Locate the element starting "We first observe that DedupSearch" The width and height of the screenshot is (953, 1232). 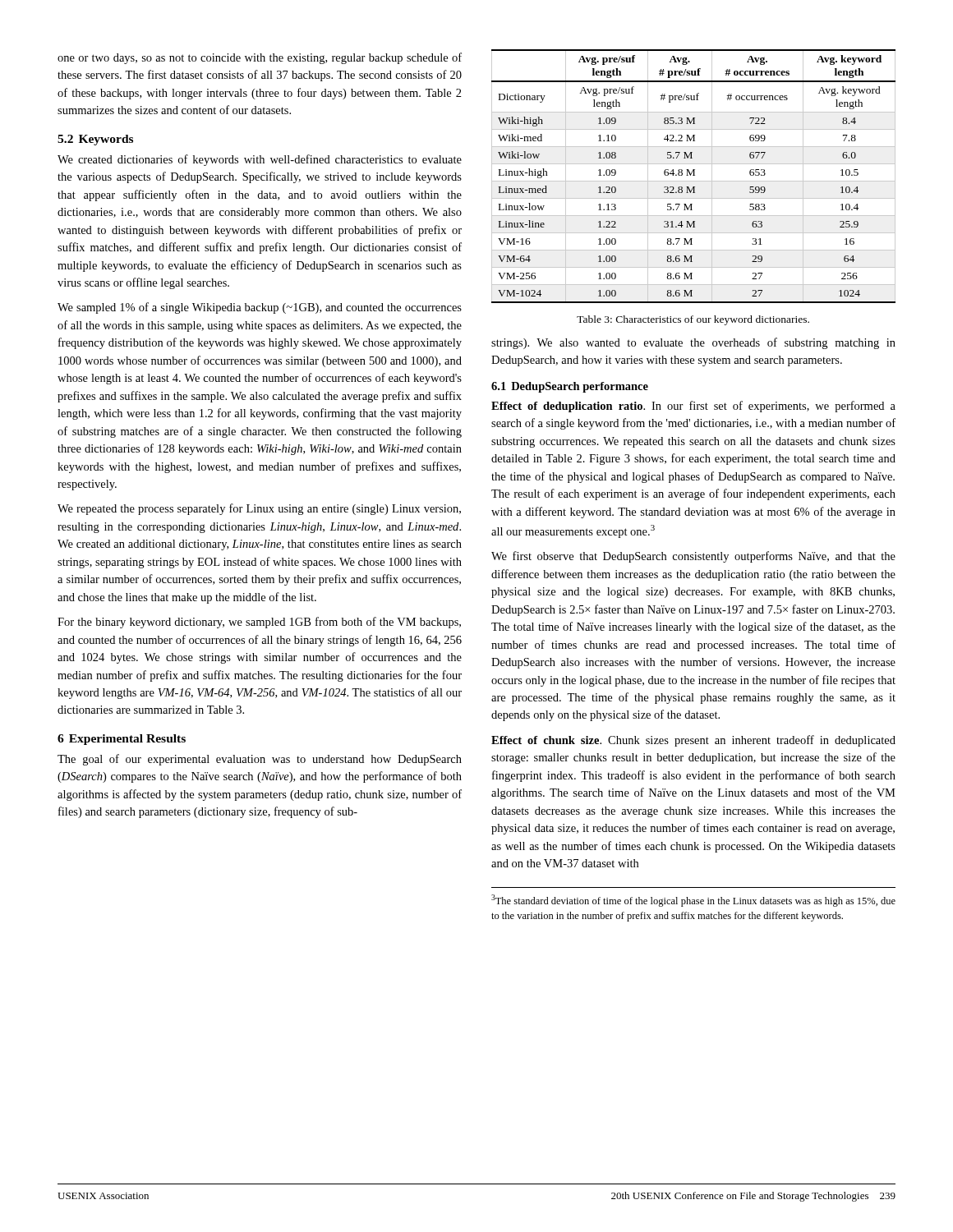coord(693,636)
